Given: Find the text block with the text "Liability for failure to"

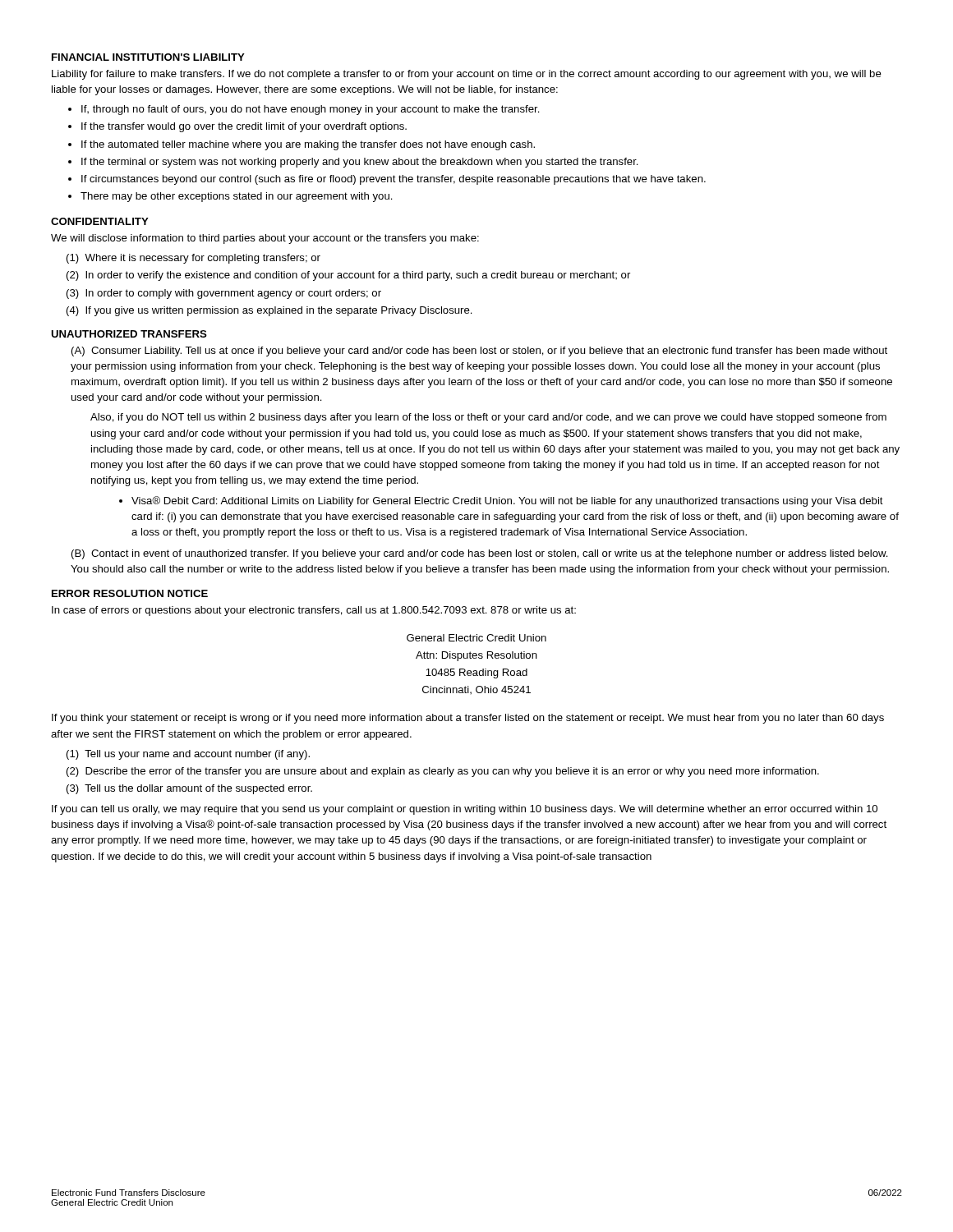Looking at the screenshot, I should point(466,81).
